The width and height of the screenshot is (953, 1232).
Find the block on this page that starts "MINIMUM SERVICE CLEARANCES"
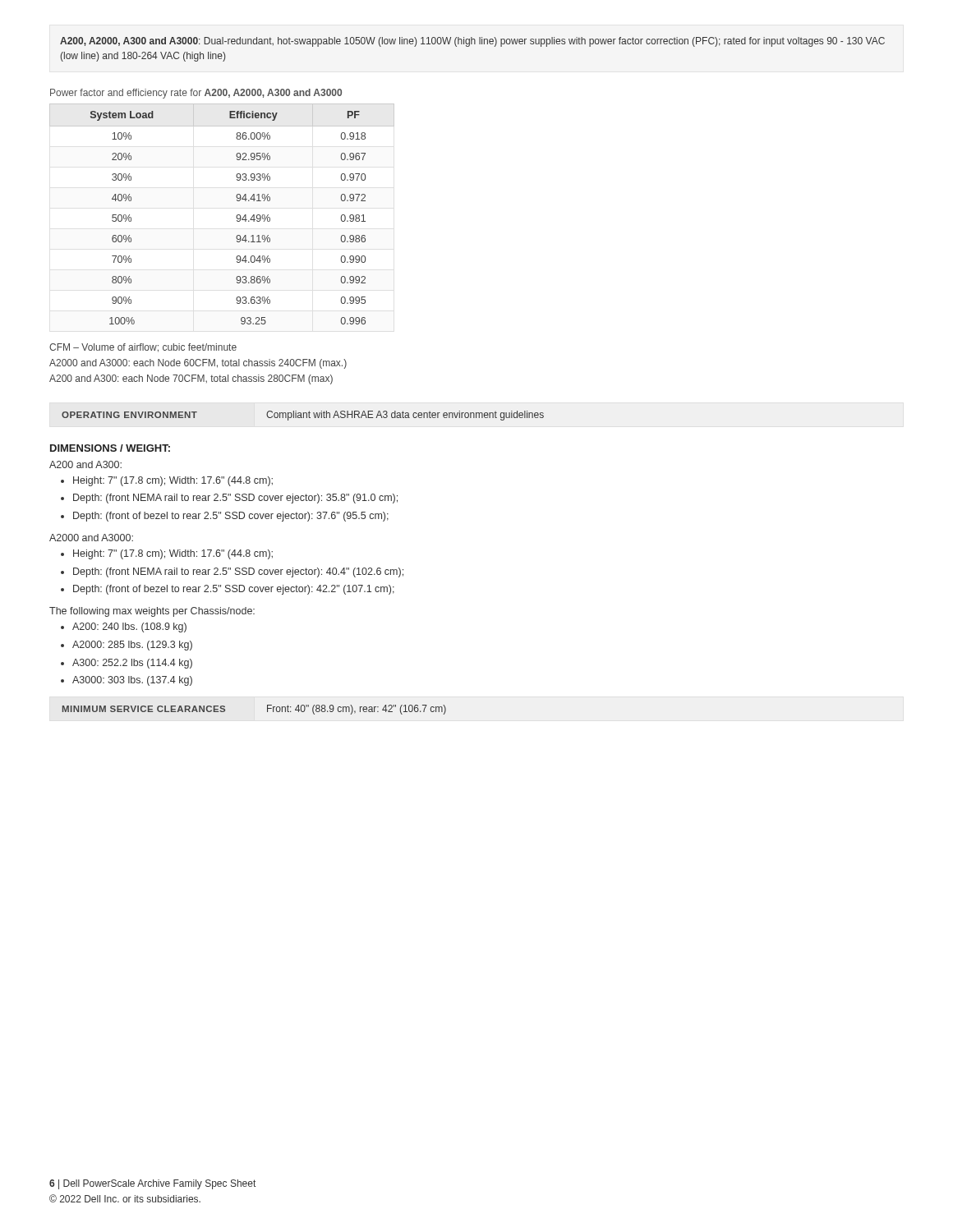coord(142,709)
